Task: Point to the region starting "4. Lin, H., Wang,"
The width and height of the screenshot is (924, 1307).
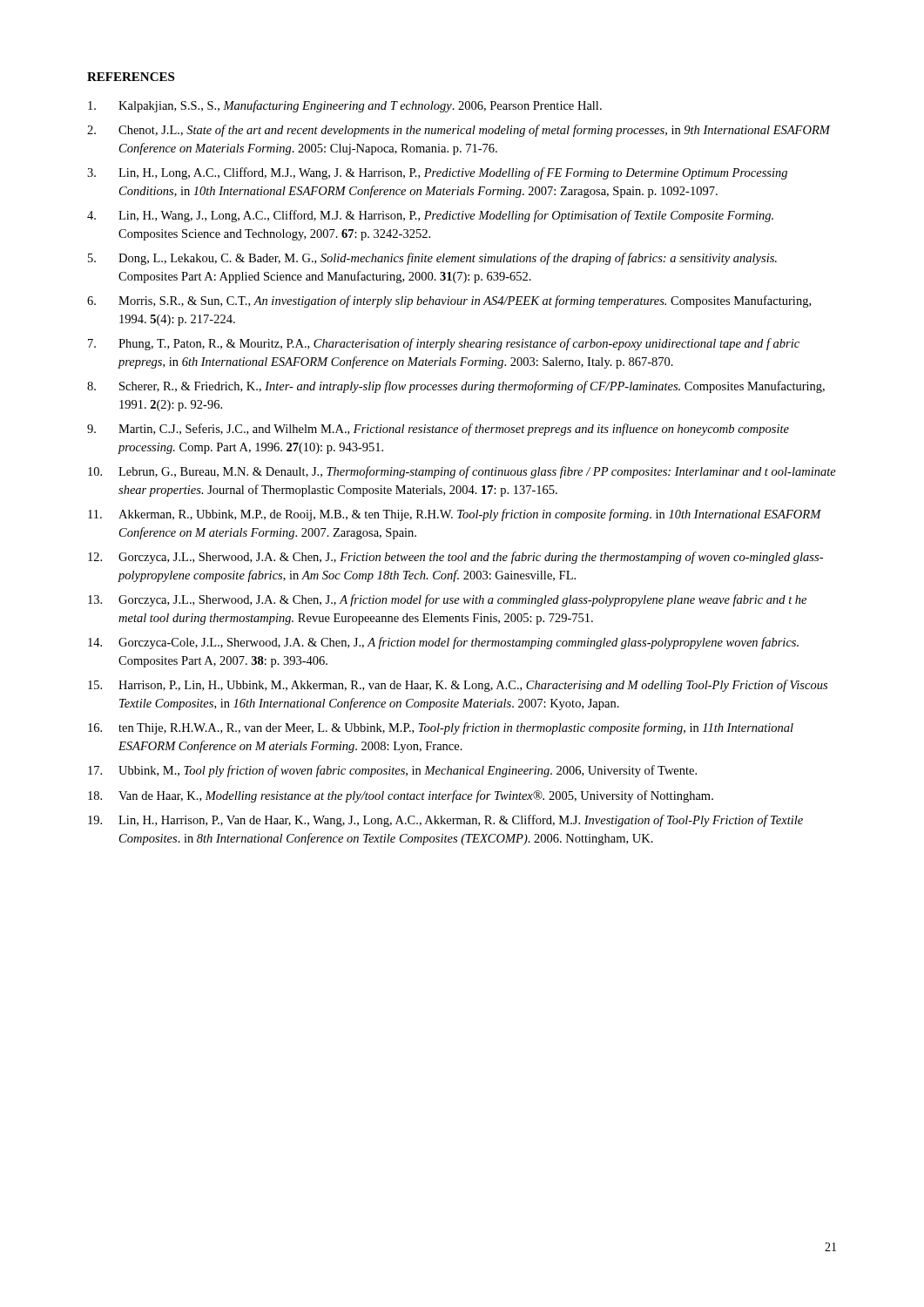Action: coord(462,225)
